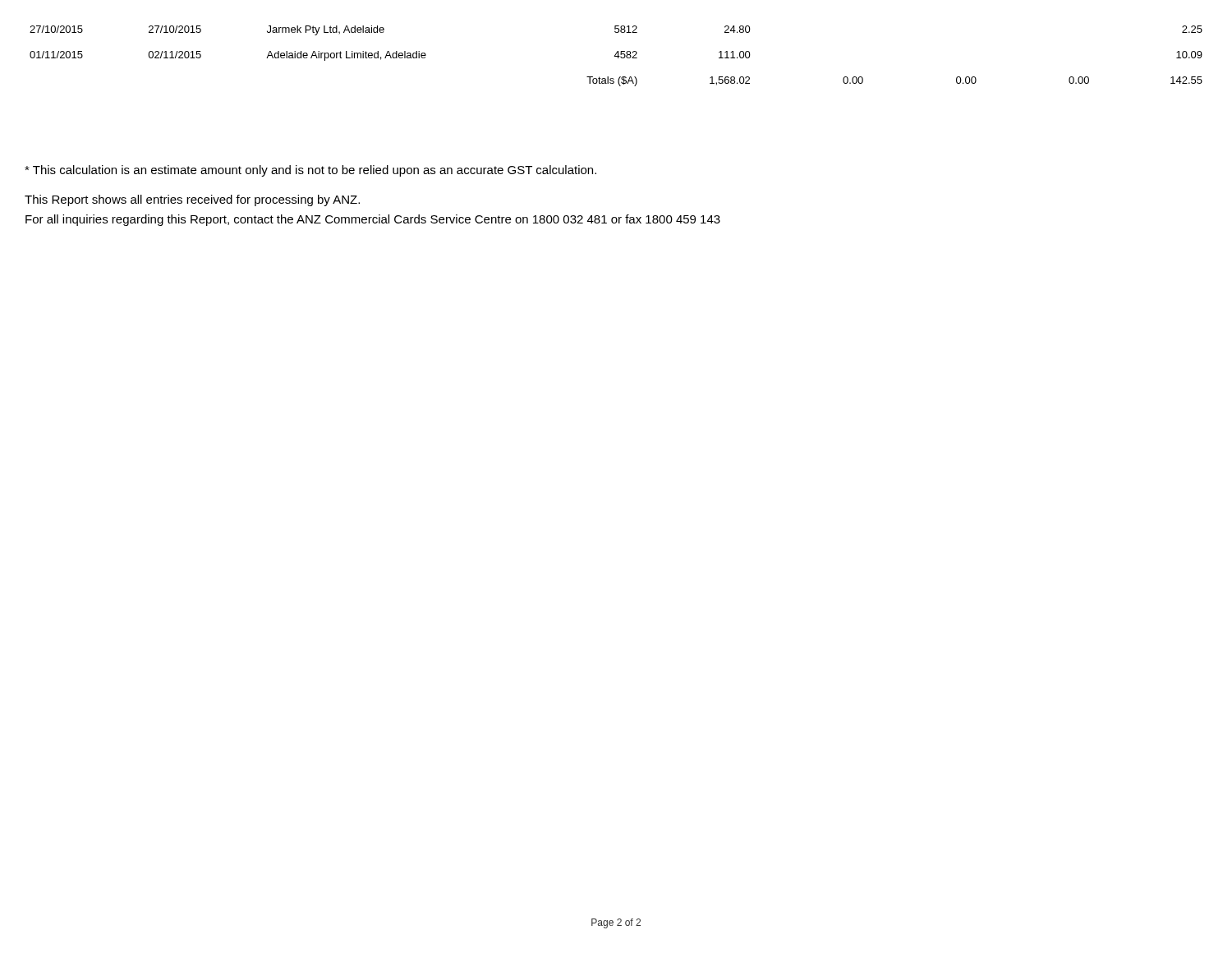Navigate to the text starting "This calculation is an"
Viewport: 1232px width, 953px height.
pos(311,170)
